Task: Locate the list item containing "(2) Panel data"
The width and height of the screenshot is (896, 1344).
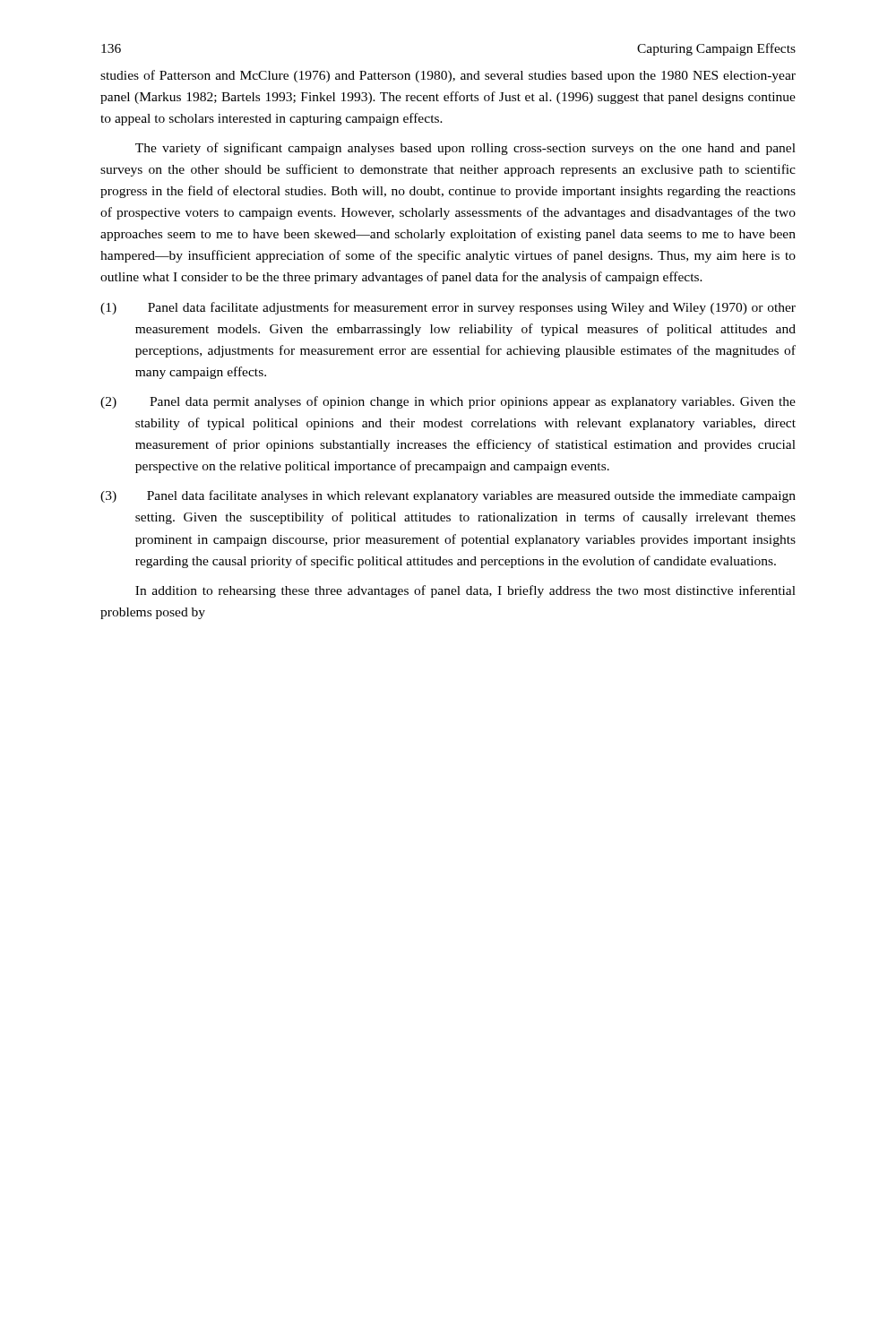Action: [x=448, y=434]
